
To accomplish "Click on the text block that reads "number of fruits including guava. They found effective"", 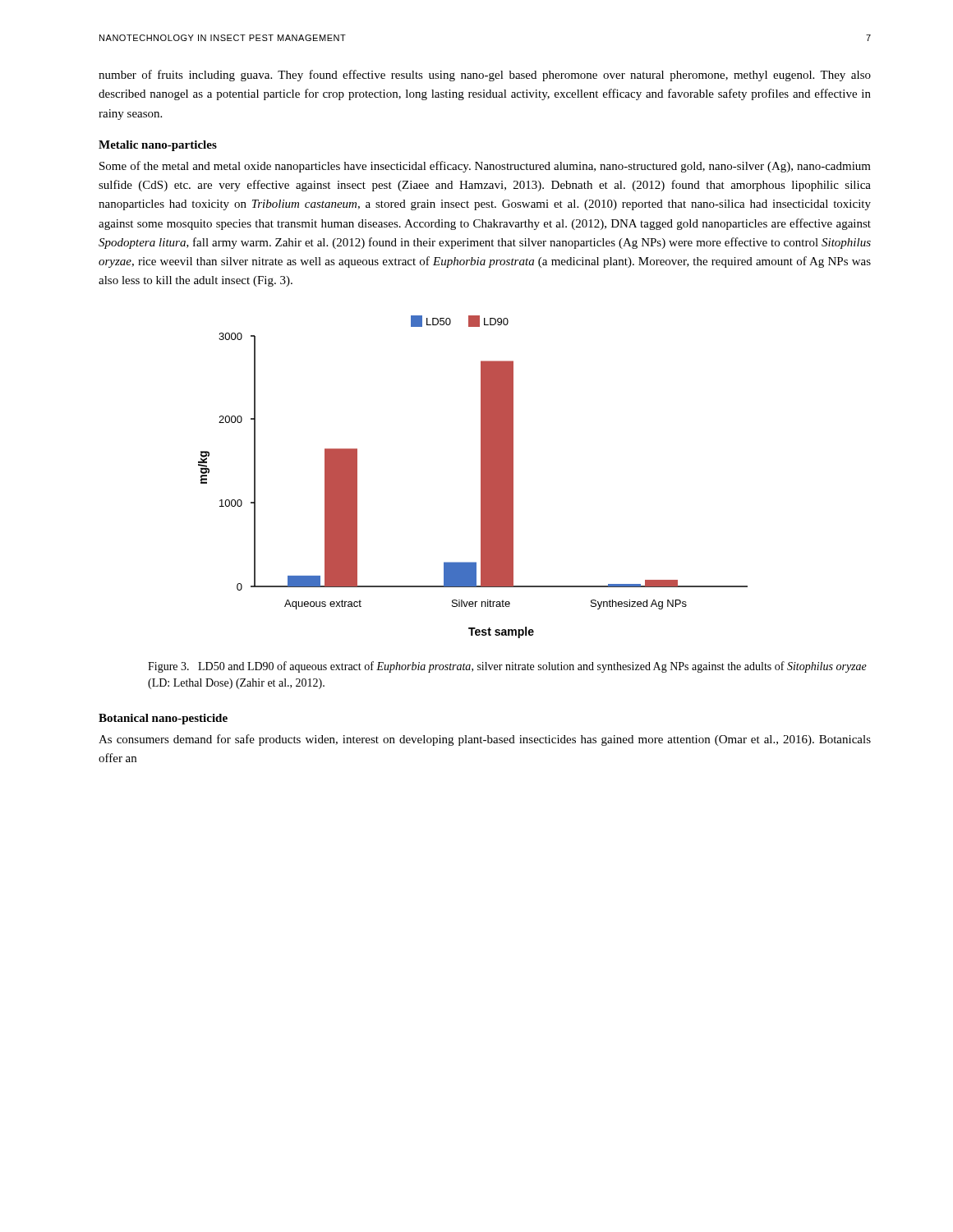I will click(485, 94).
